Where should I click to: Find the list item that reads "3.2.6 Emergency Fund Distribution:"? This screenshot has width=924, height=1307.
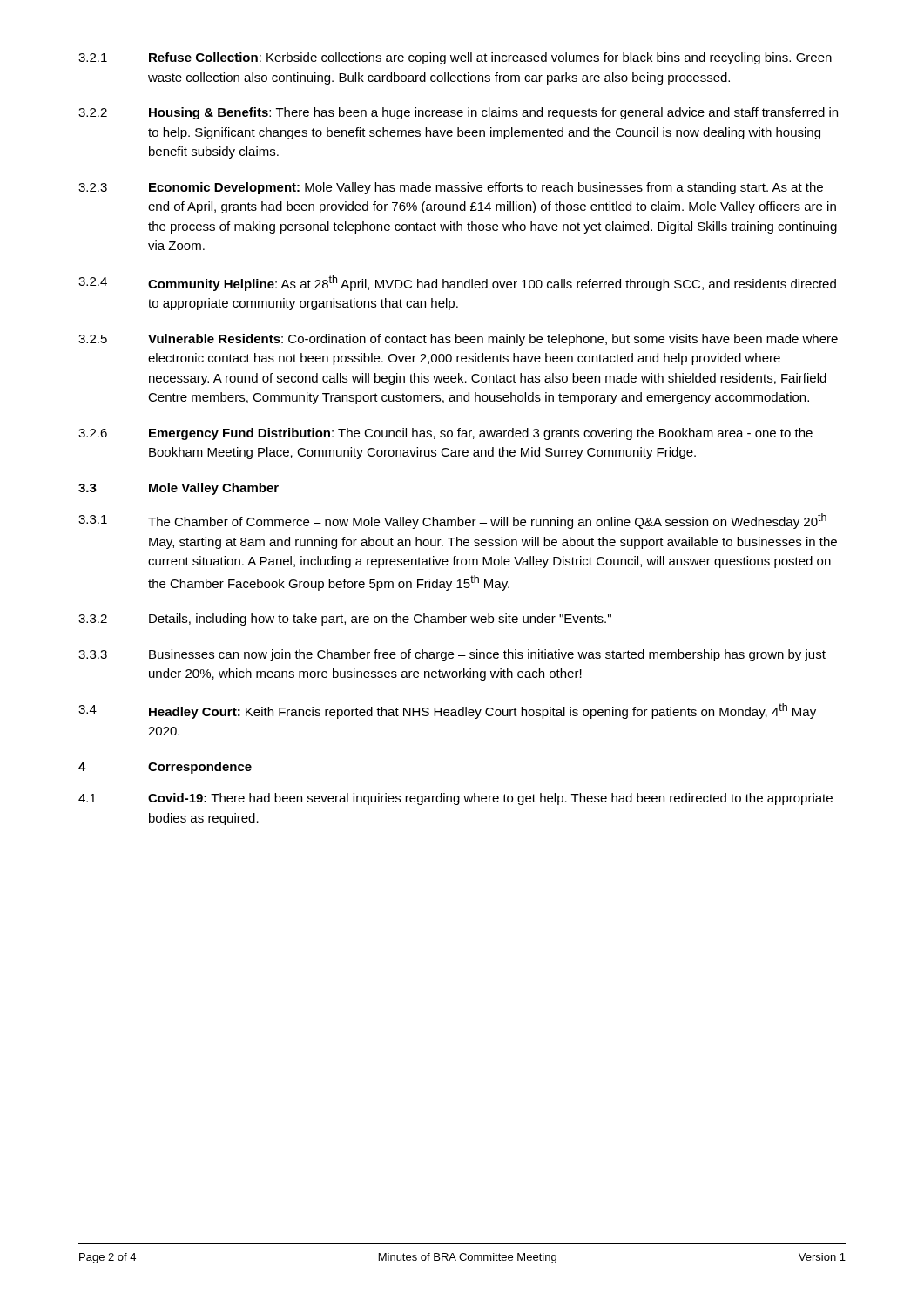462,443
